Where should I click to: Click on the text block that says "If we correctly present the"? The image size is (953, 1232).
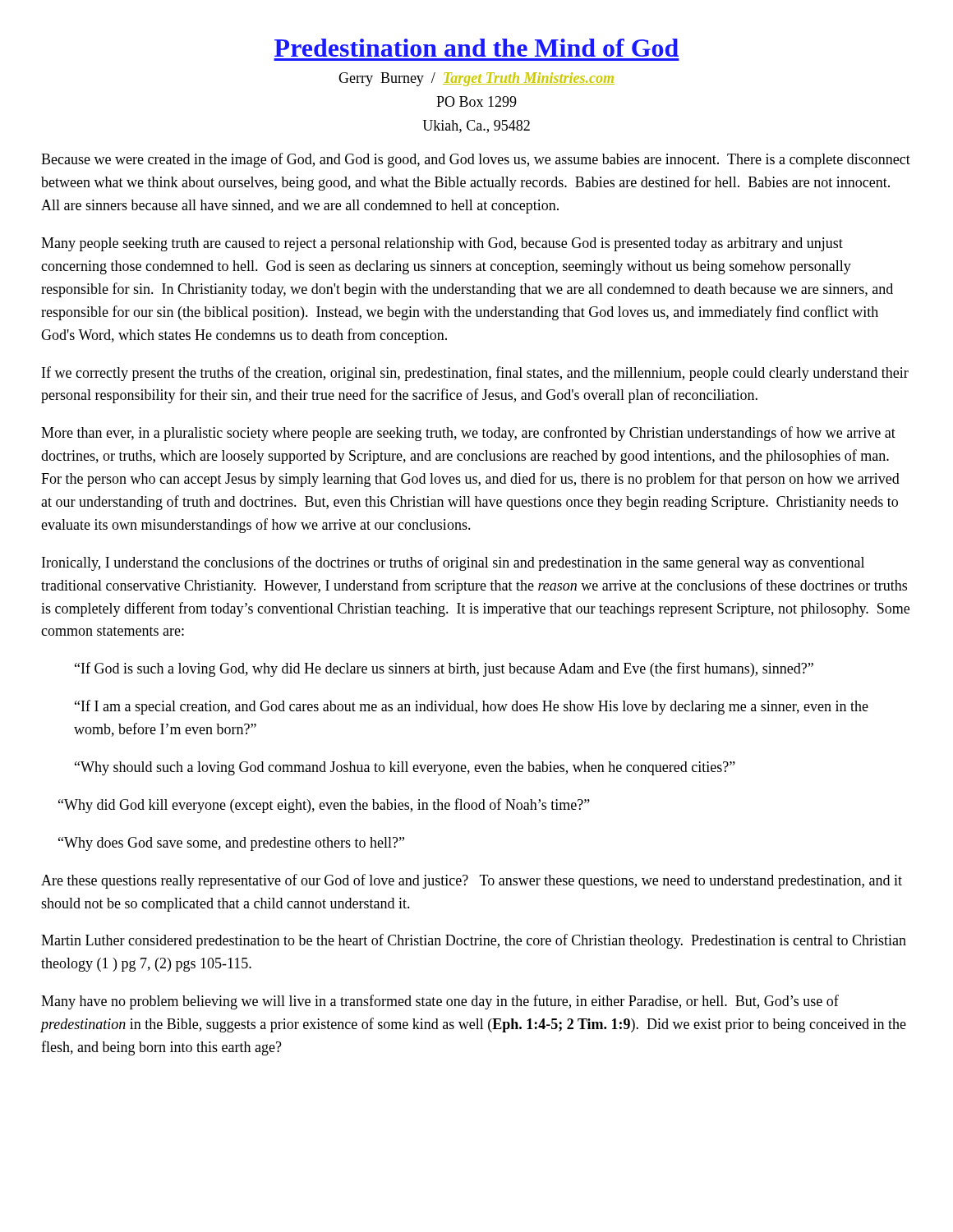(x=475, y=384)
